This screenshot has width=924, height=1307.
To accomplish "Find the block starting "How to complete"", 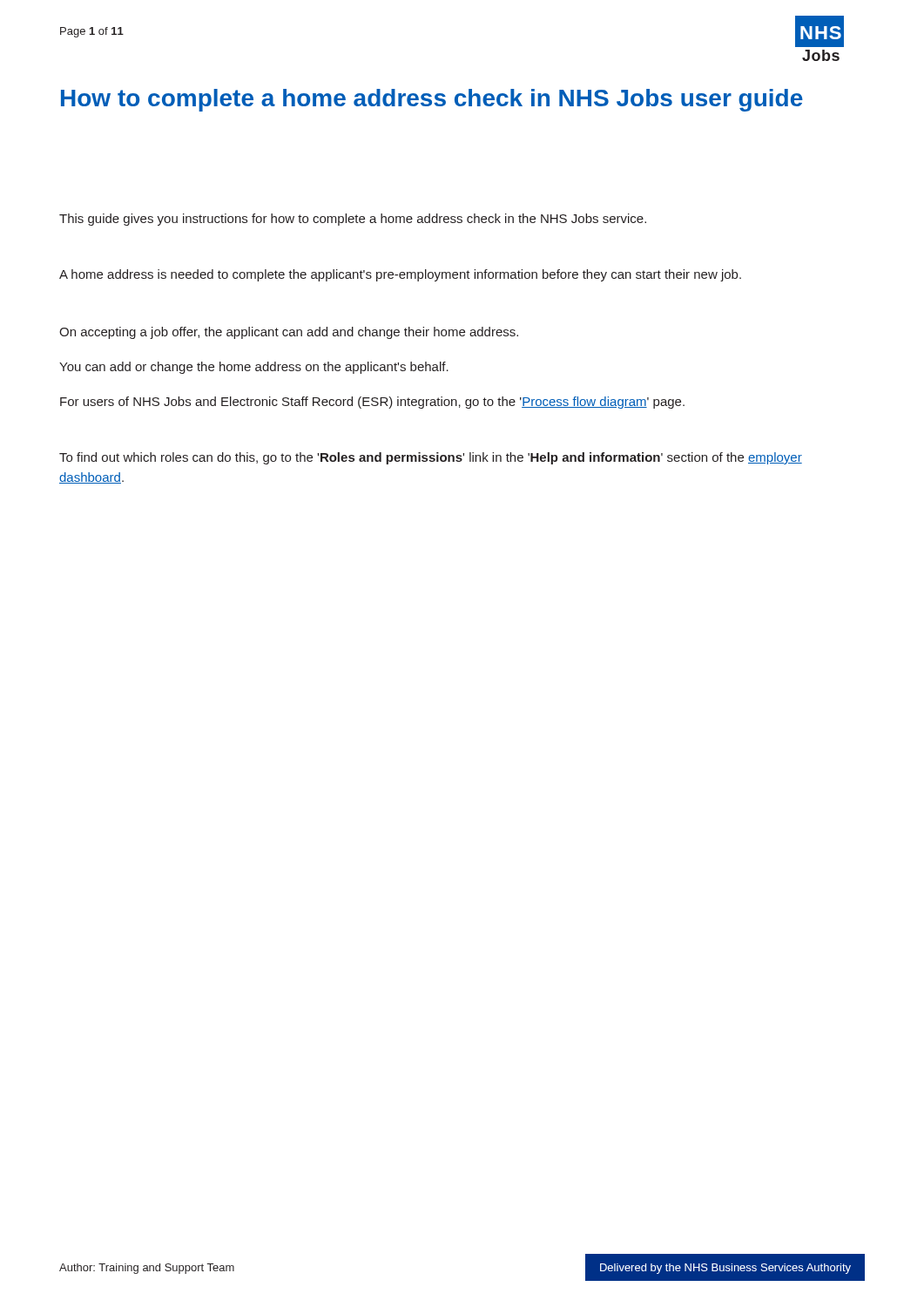I will pos(462,98).
